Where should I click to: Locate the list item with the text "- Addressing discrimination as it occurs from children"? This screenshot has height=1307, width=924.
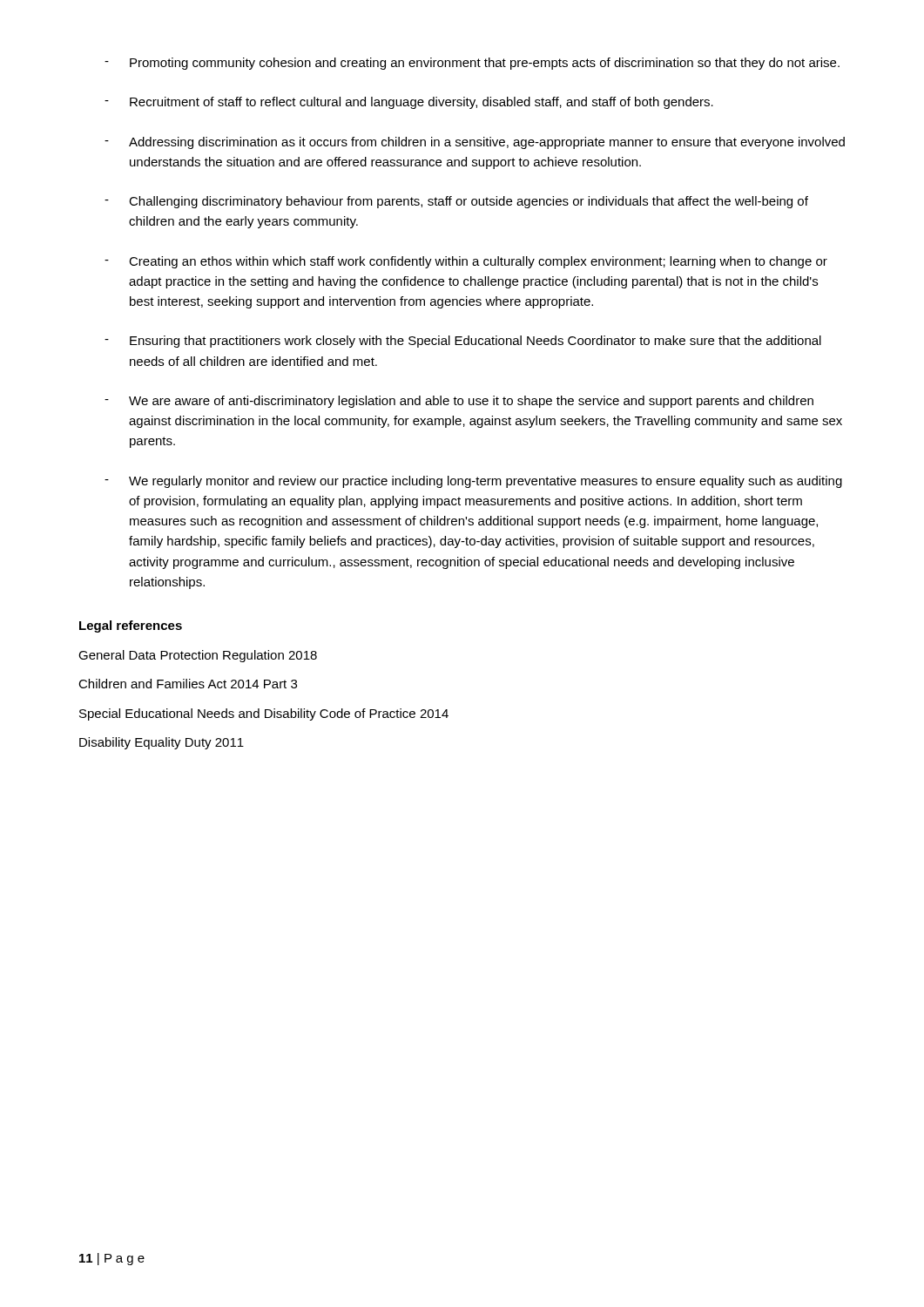[475, 151]
